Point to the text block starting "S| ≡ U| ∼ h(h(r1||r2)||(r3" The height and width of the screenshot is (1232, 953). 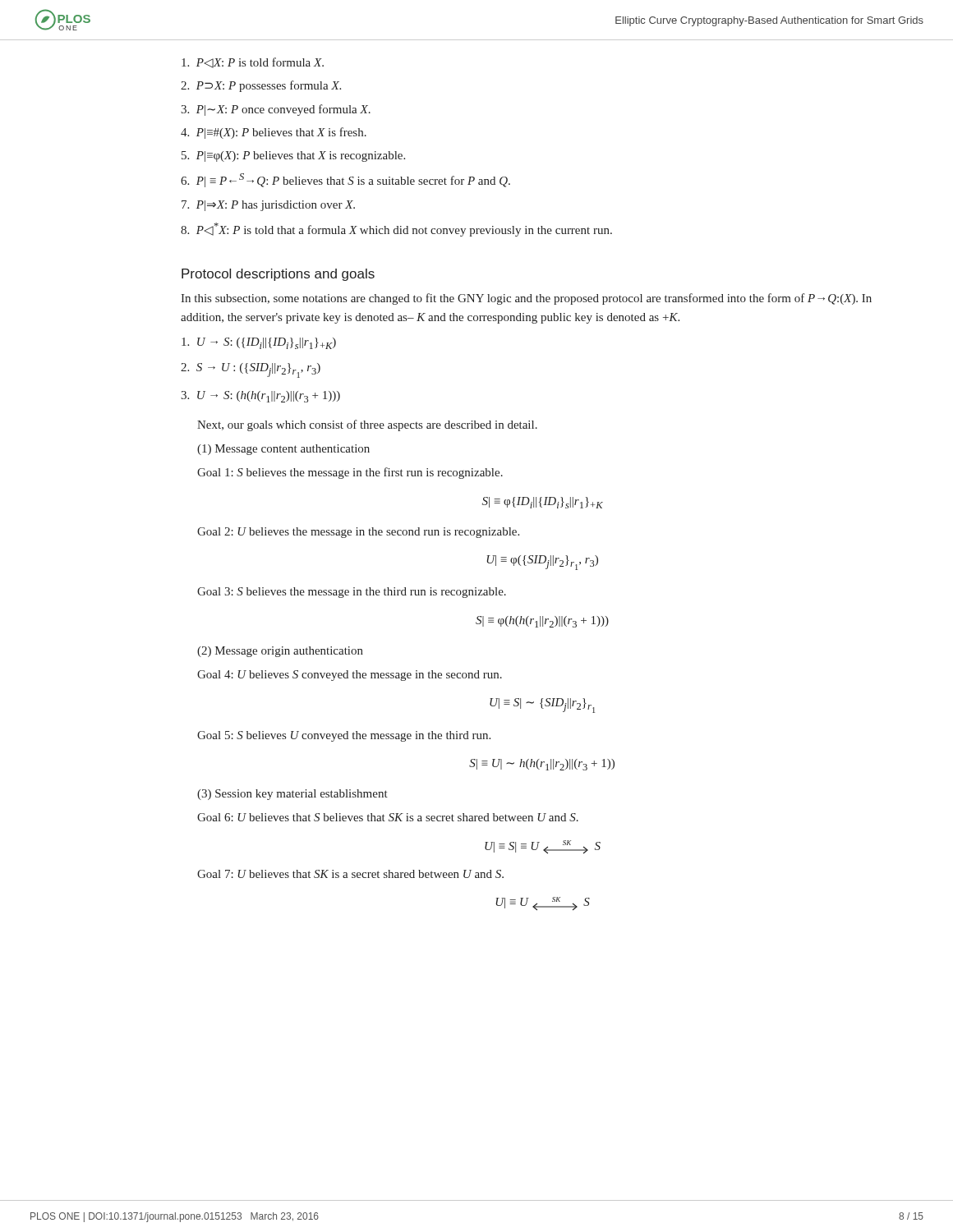542,765
